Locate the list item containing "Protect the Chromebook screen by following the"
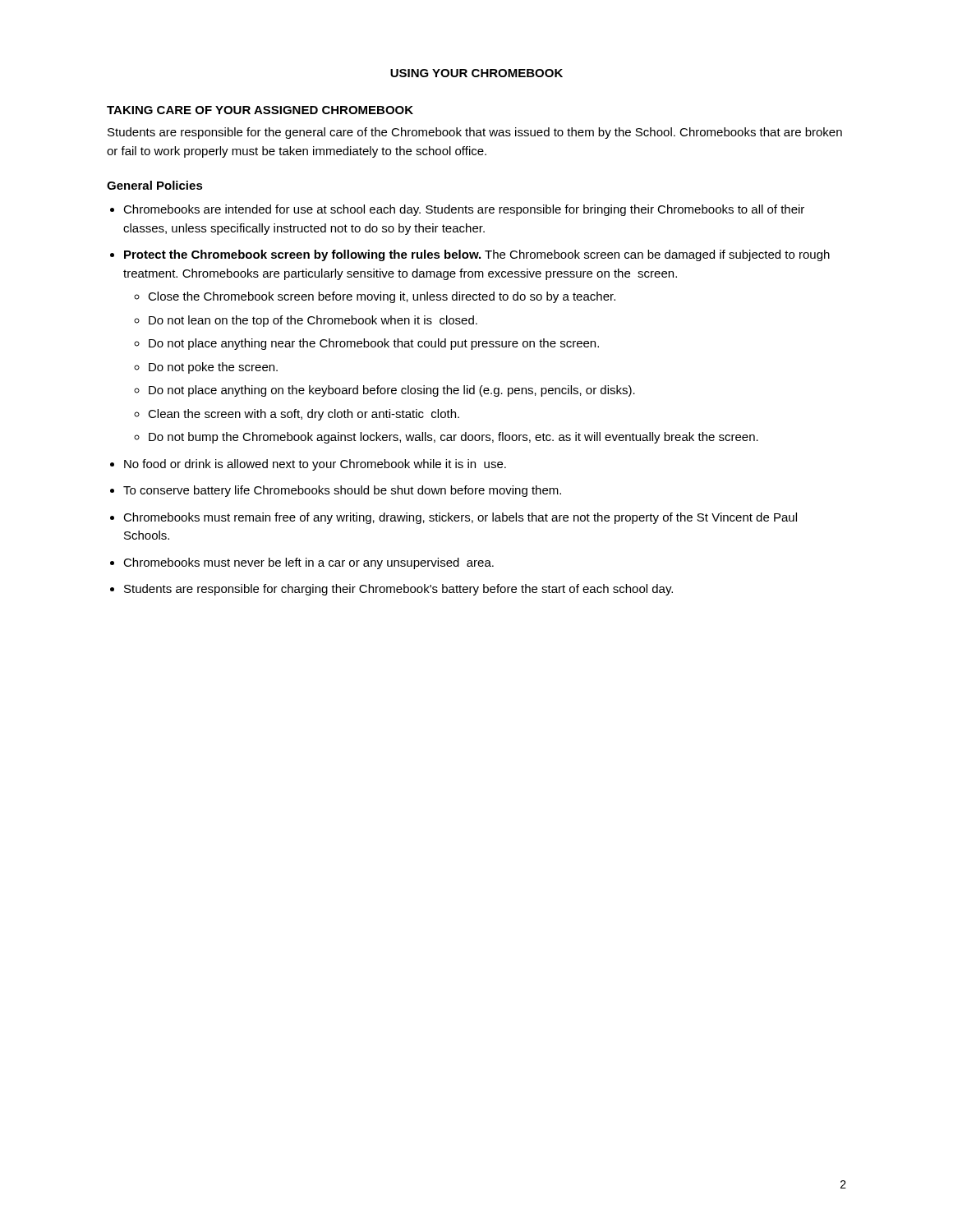Image resolution: width=953 pixels, height=1232 pixels. pos(485,347)
